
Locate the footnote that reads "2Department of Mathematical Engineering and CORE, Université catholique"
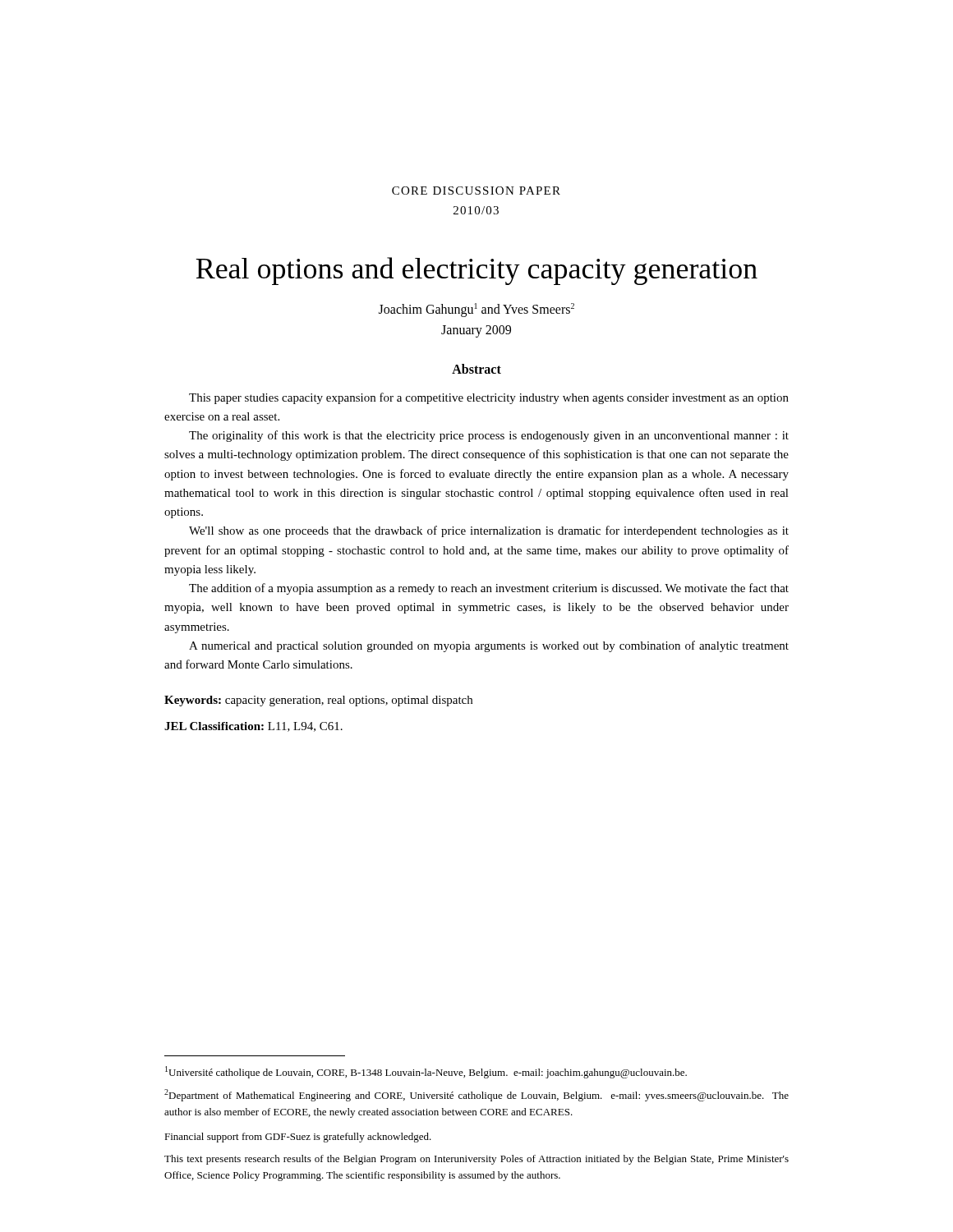point(476,1103)
